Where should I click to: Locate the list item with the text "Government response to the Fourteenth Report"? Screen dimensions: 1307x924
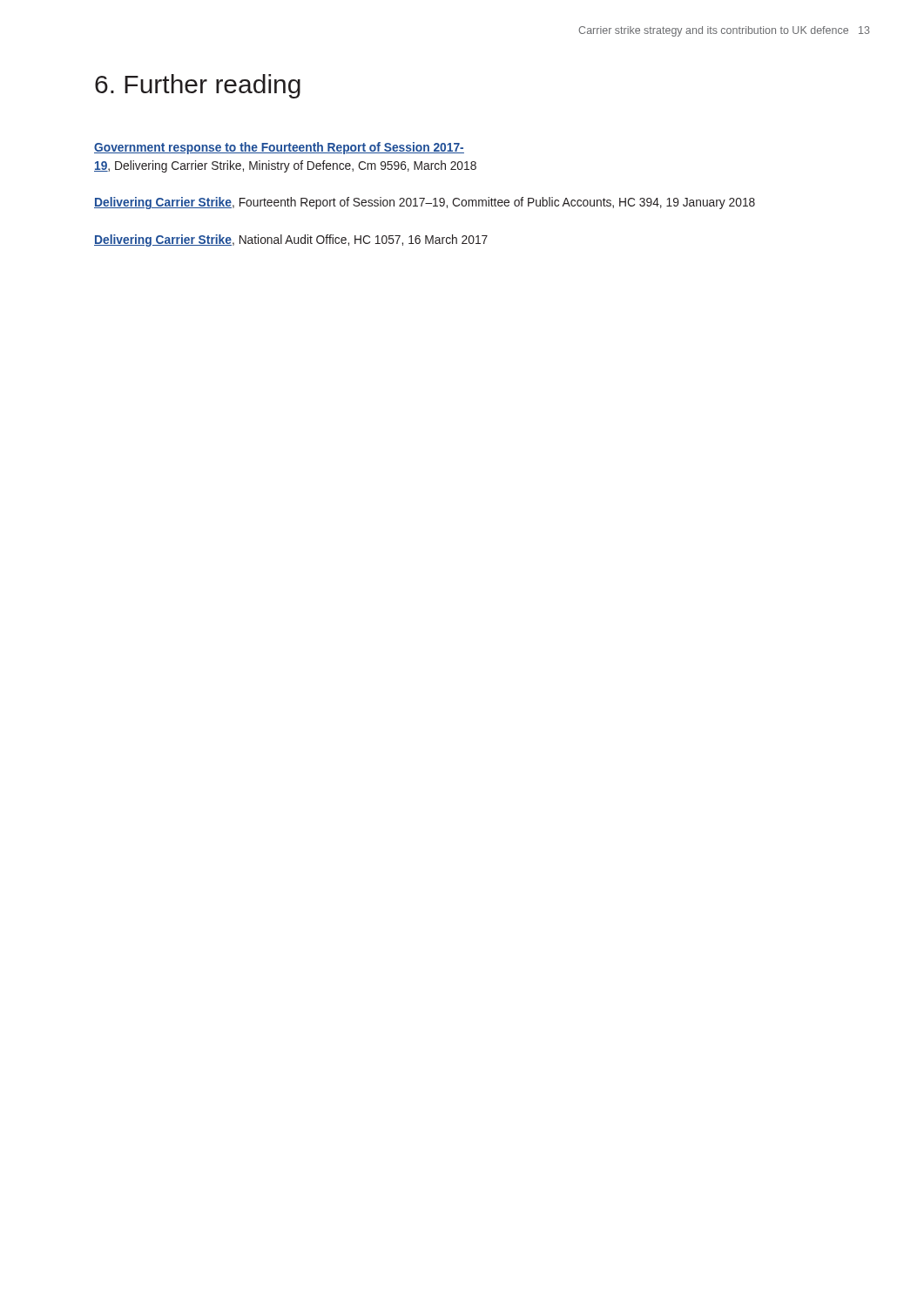point(285,157)
